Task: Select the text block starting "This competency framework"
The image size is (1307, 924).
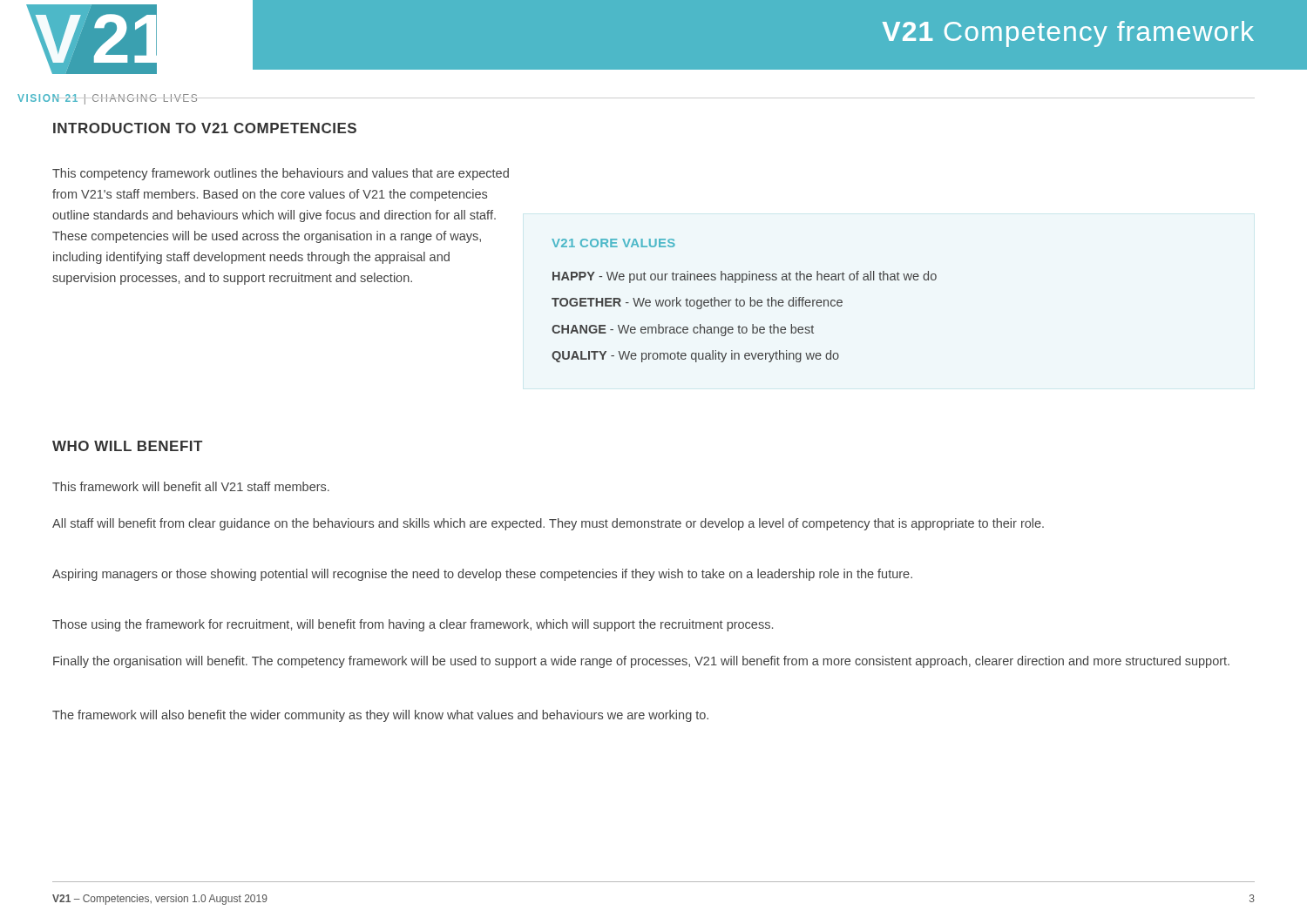Action: [x=281, y=225]
